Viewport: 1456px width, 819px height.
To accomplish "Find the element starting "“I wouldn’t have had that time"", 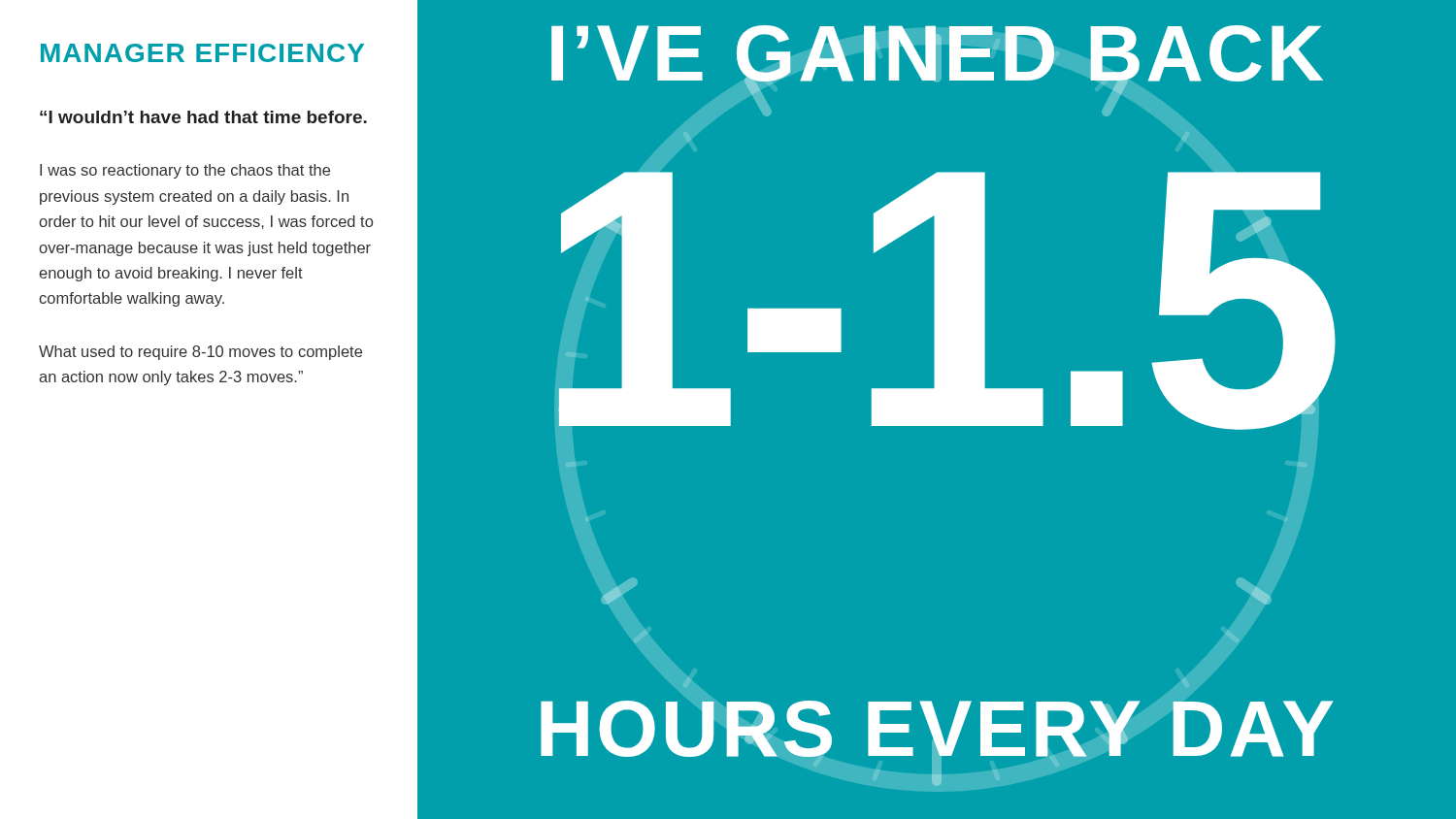I will point(203,117).
